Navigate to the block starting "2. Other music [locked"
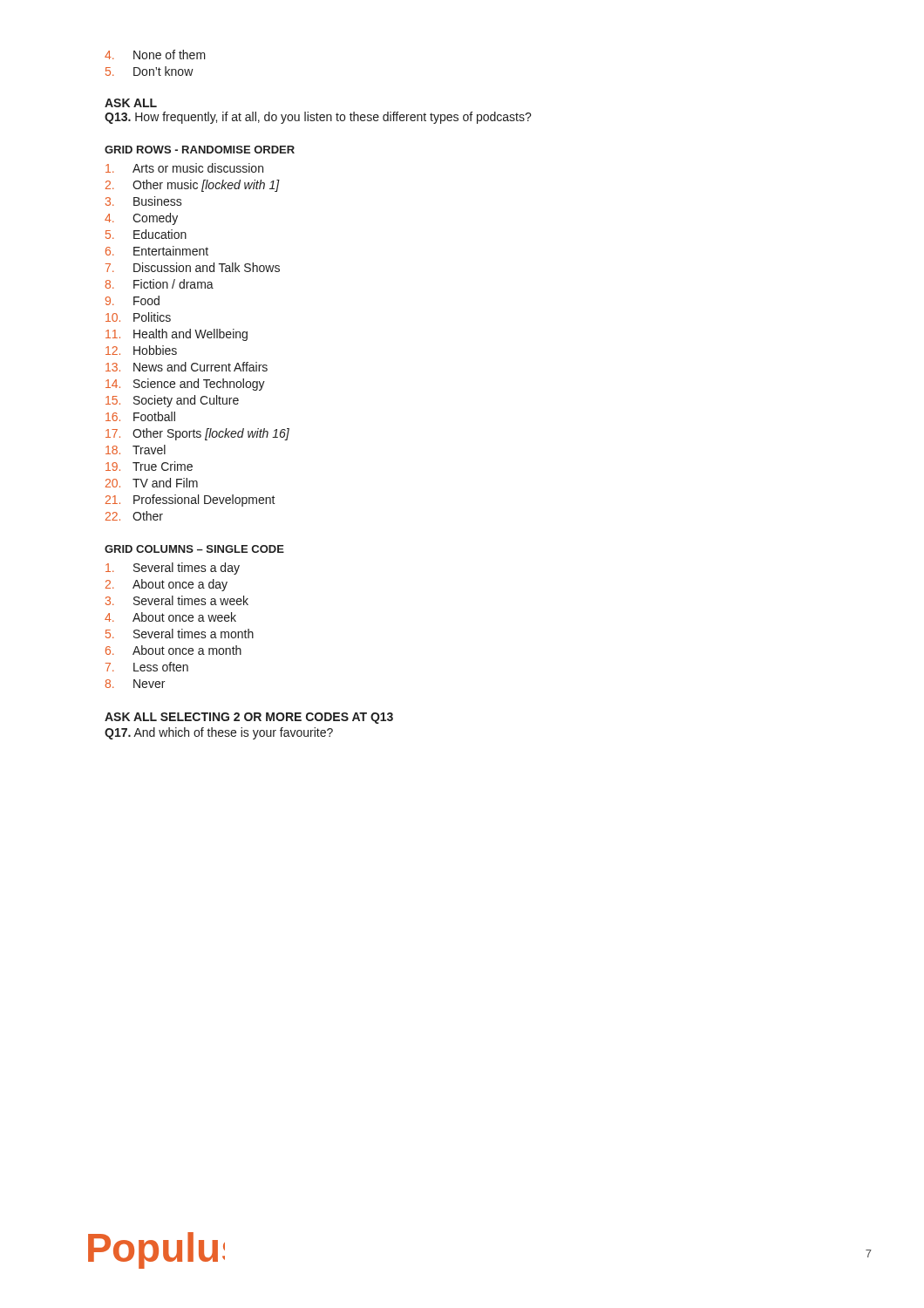Screen dimensions: 1308x924 192,185
